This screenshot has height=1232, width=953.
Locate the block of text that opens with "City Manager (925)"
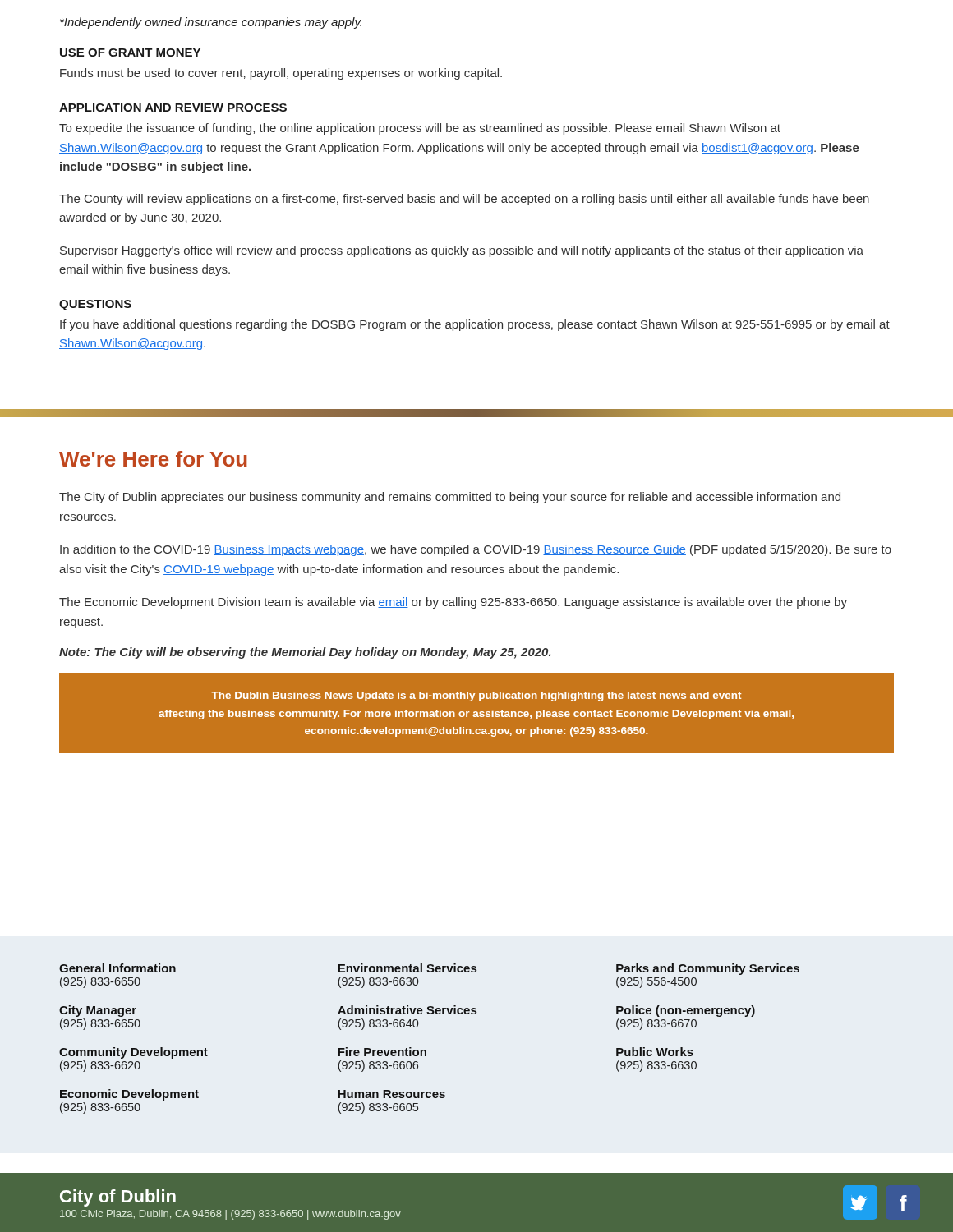98,1011
